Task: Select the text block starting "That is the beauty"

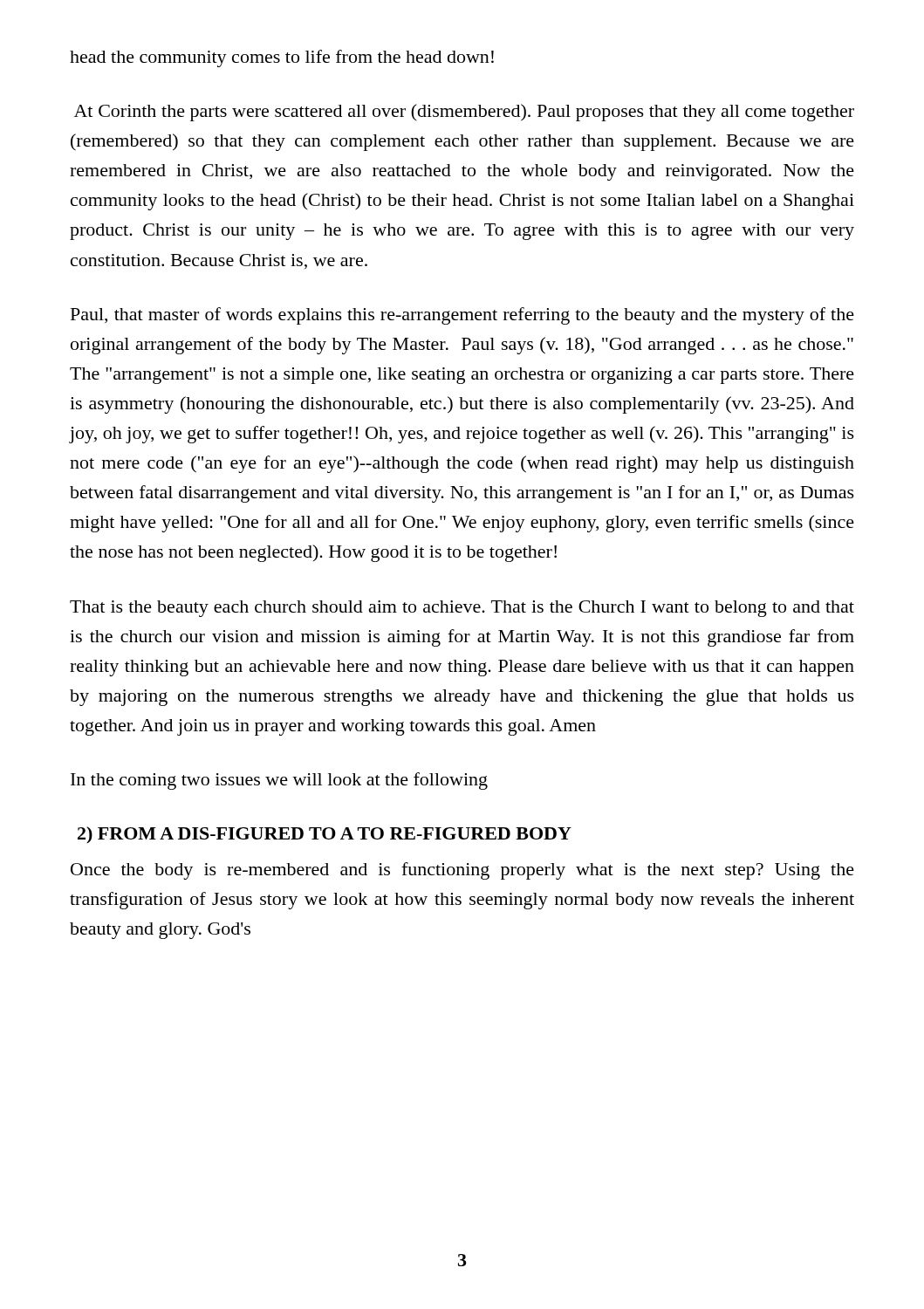Action: click(x=462, y=665)
